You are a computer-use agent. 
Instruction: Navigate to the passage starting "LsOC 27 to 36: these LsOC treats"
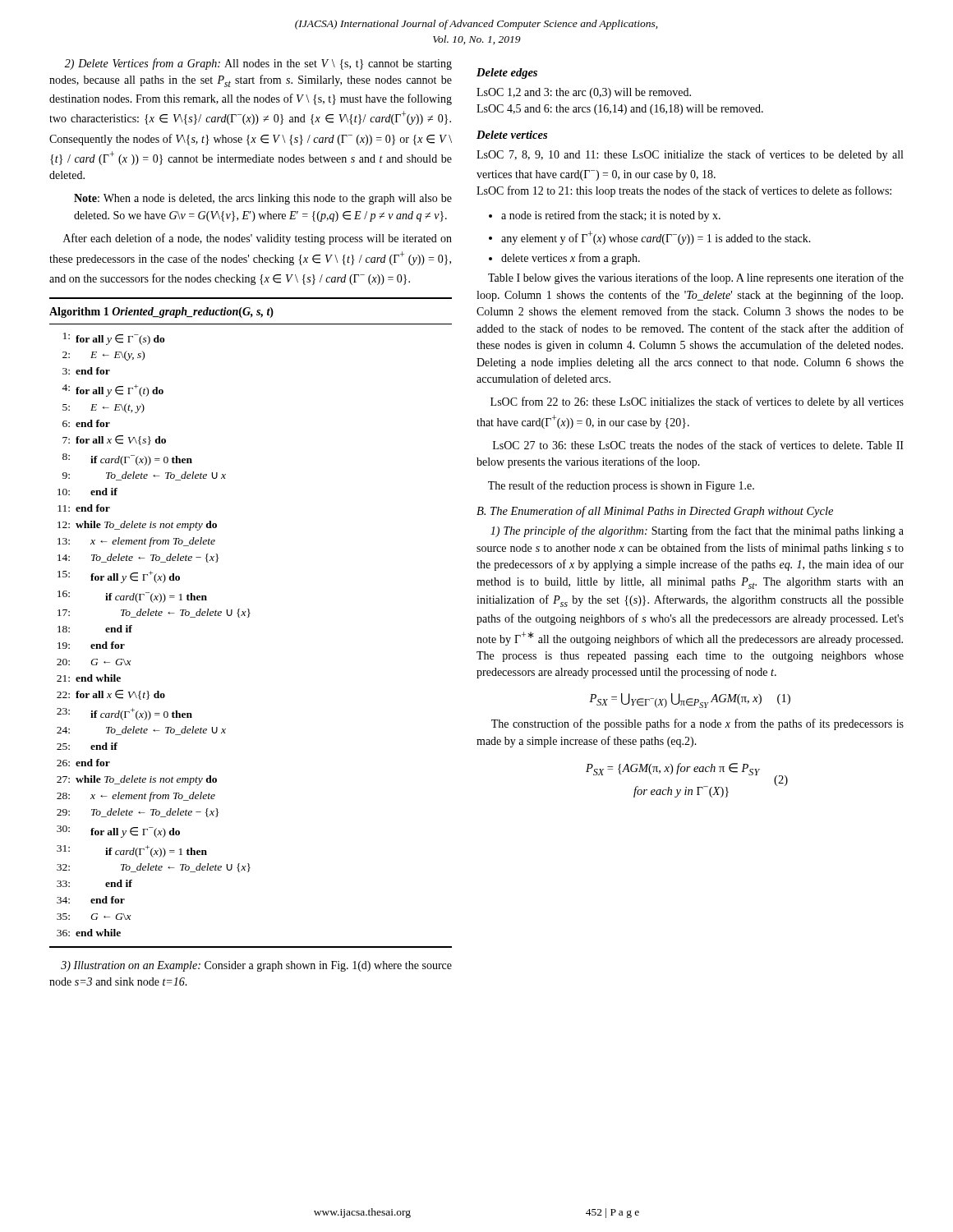[x=690, y=454]
